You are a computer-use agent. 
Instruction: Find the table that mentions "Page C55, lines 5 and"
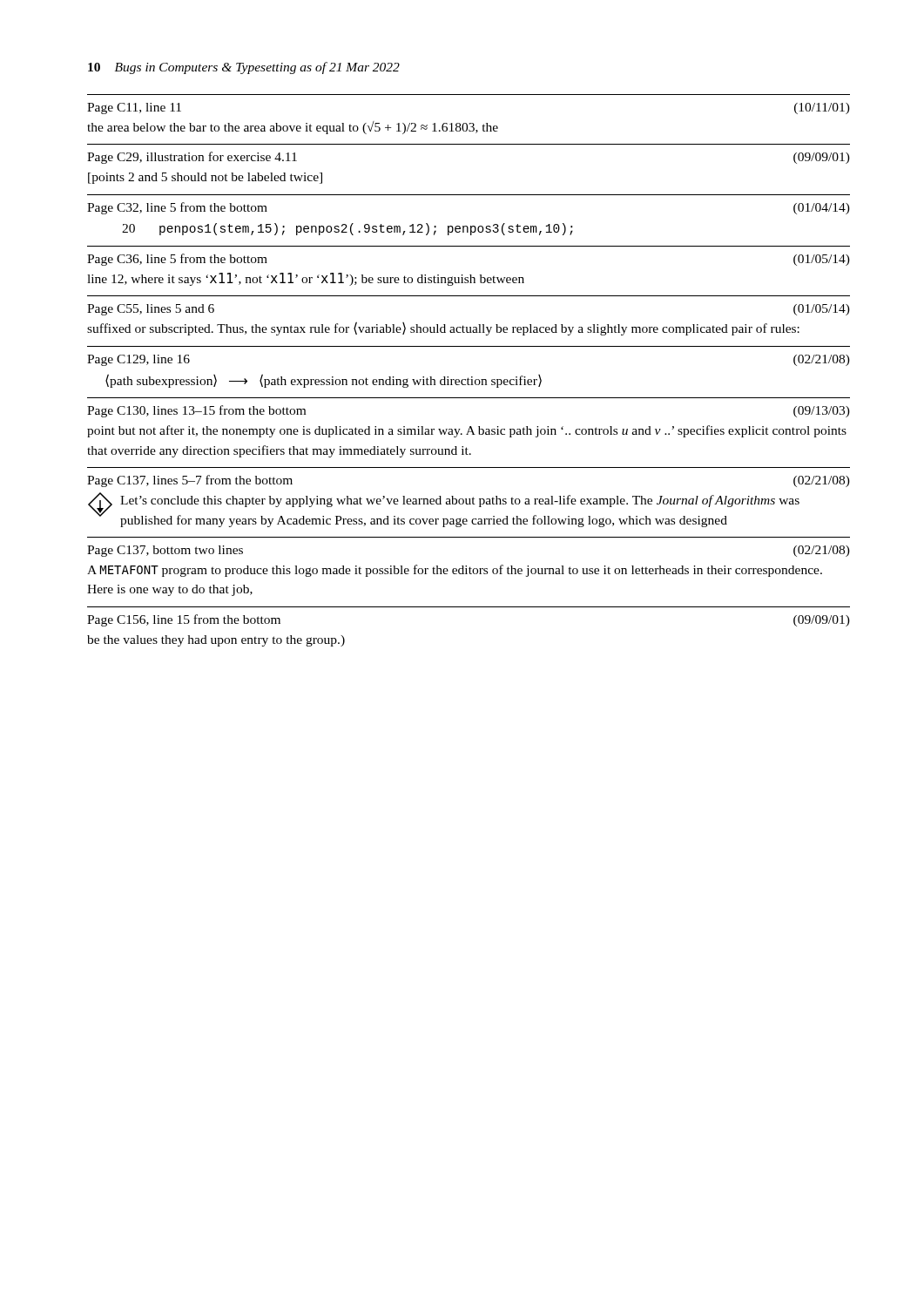coord(469,317)
